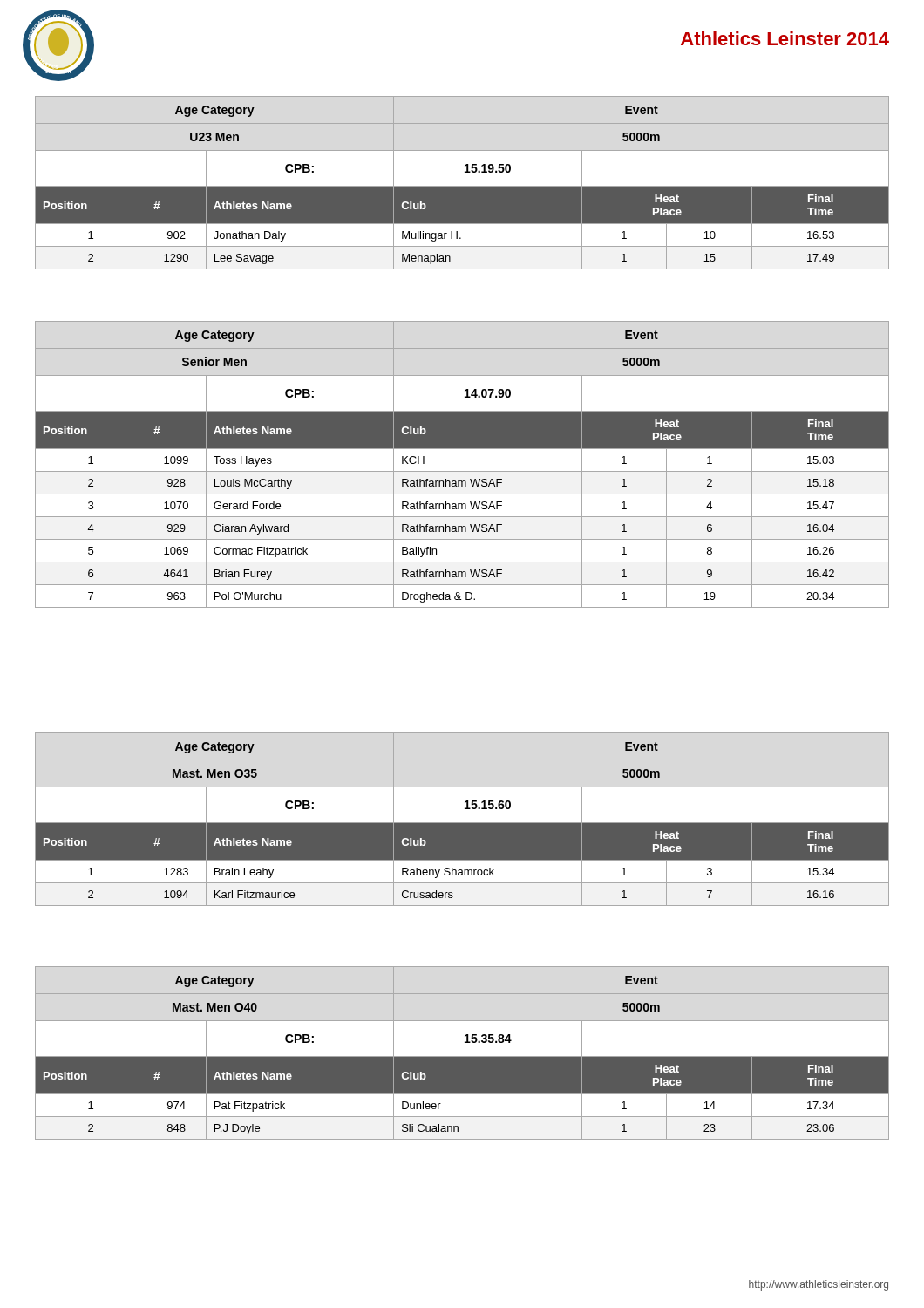The width and height of the screenshot is (924, 1308).
Task: Find the table that mentions "Rathfarnham WSAF"
Action: tap(462, 464)
